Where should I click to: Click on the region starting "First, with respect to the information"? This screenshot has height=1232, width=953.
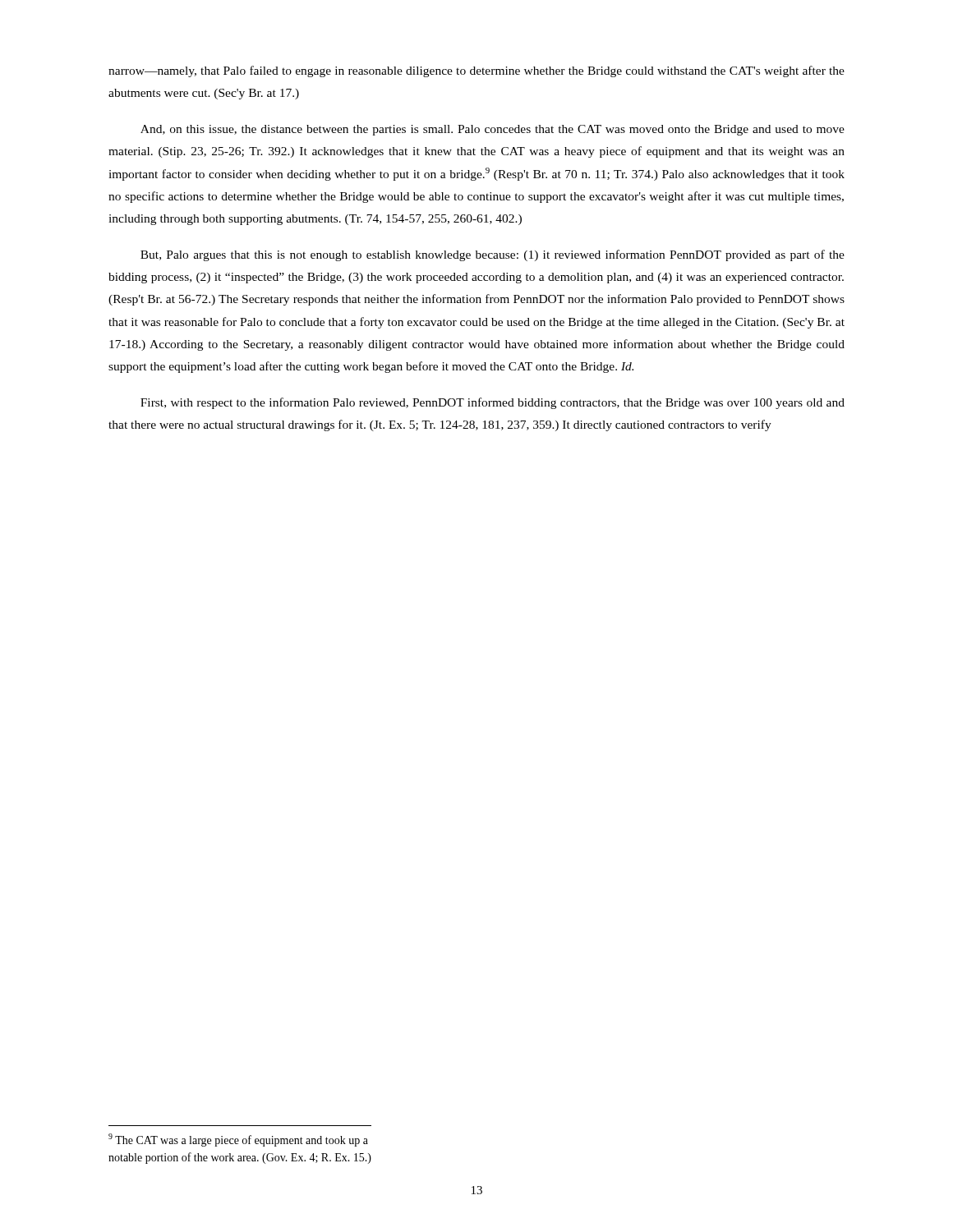pos(476,413)
